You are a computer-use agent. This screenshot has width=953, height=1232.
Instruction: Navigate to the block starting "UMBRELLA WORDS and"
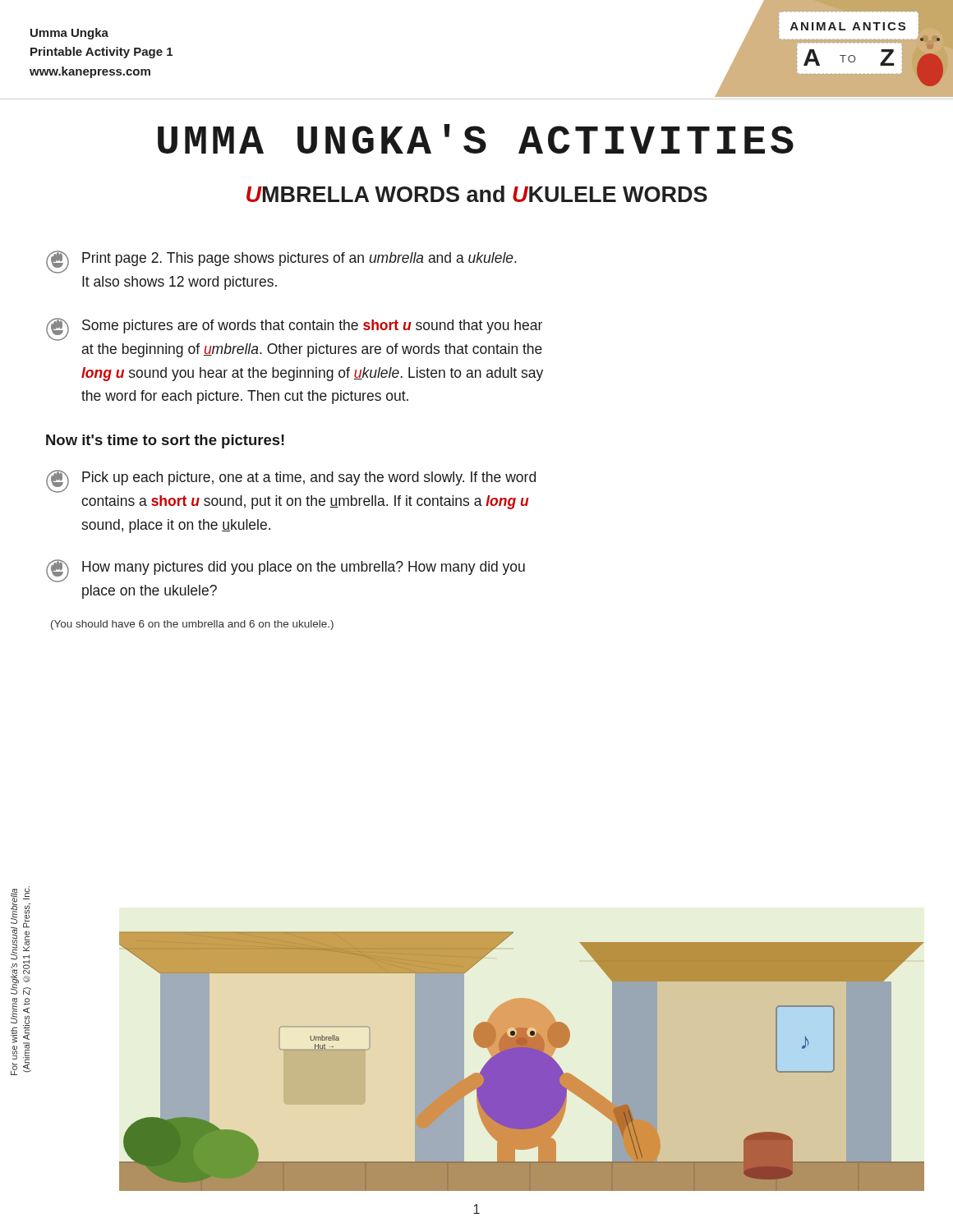tap(476, 195)
